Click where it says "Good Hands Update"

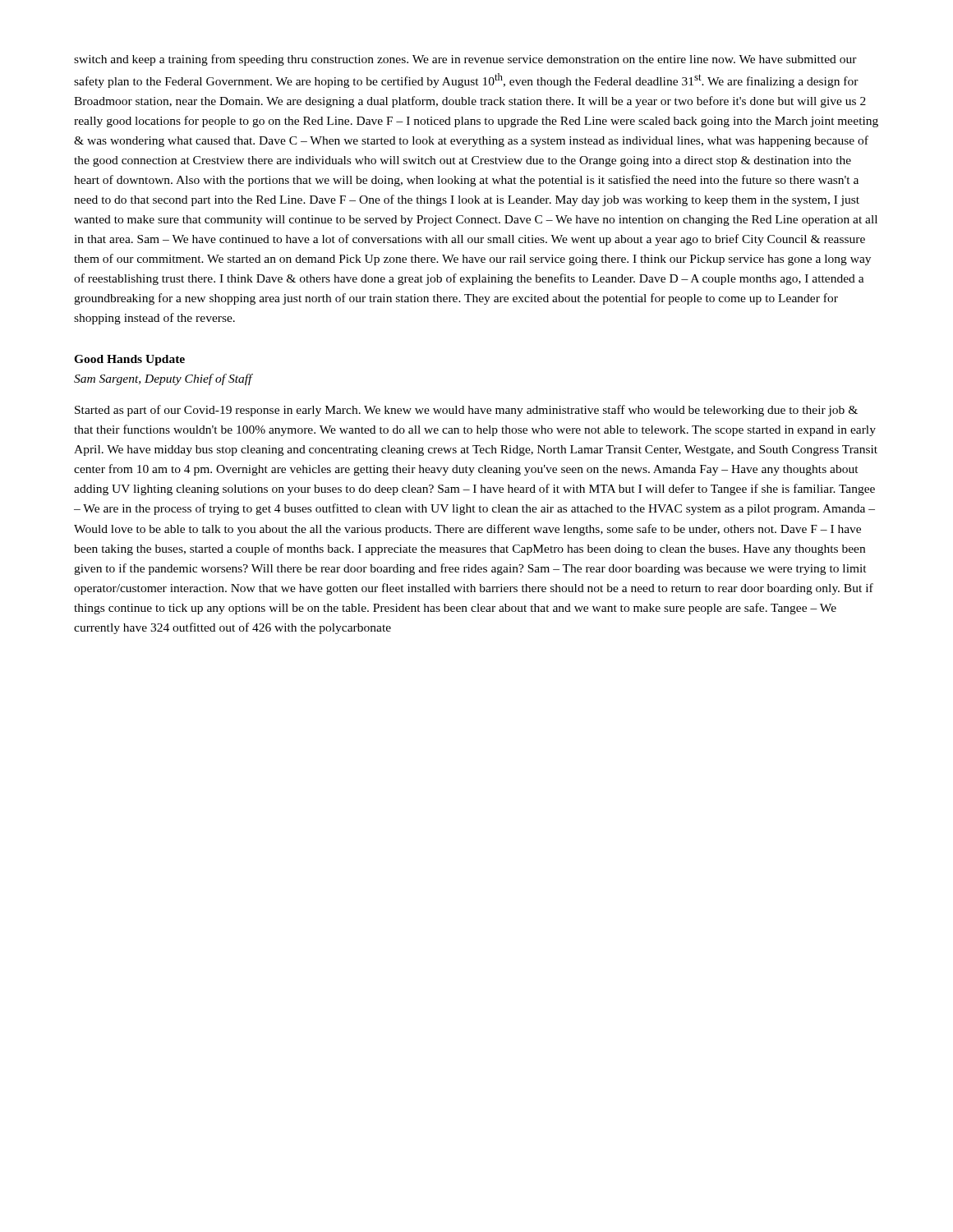click(130, 359)
